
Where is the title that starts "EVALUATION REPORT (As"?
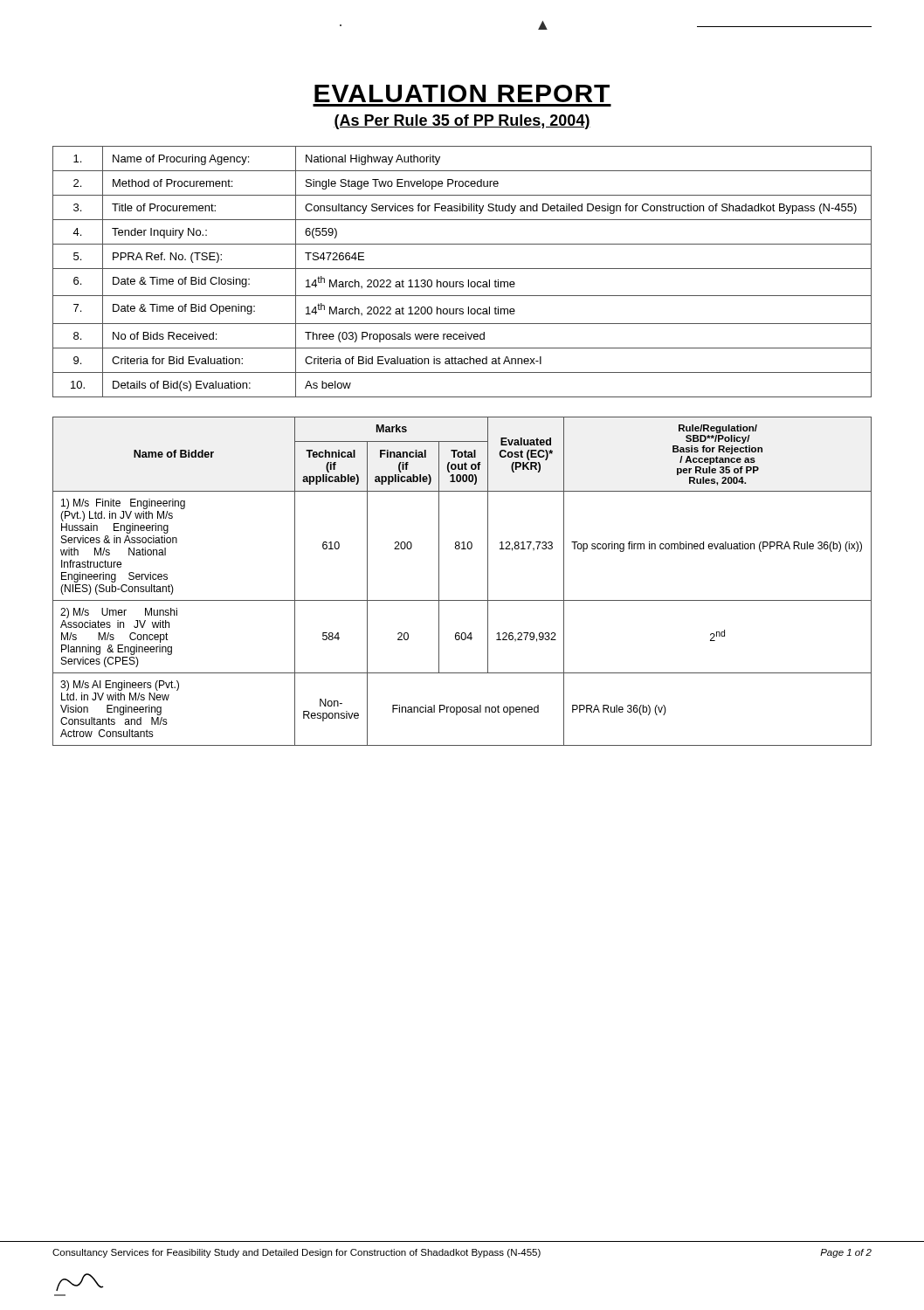tap(462, 104)
